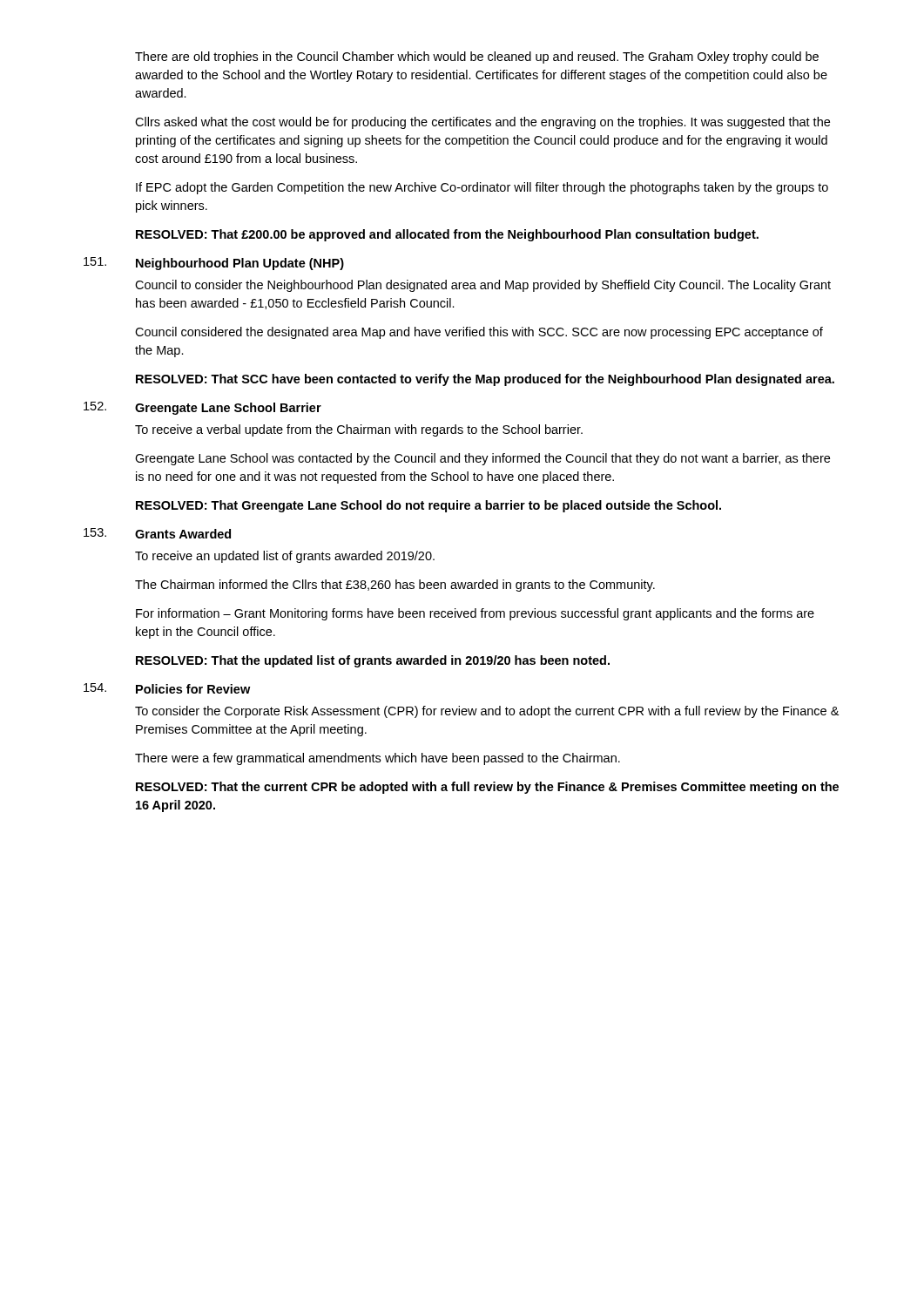Locate the block starting "To receive a"
924x1307 pixels.
coord(488,454)
